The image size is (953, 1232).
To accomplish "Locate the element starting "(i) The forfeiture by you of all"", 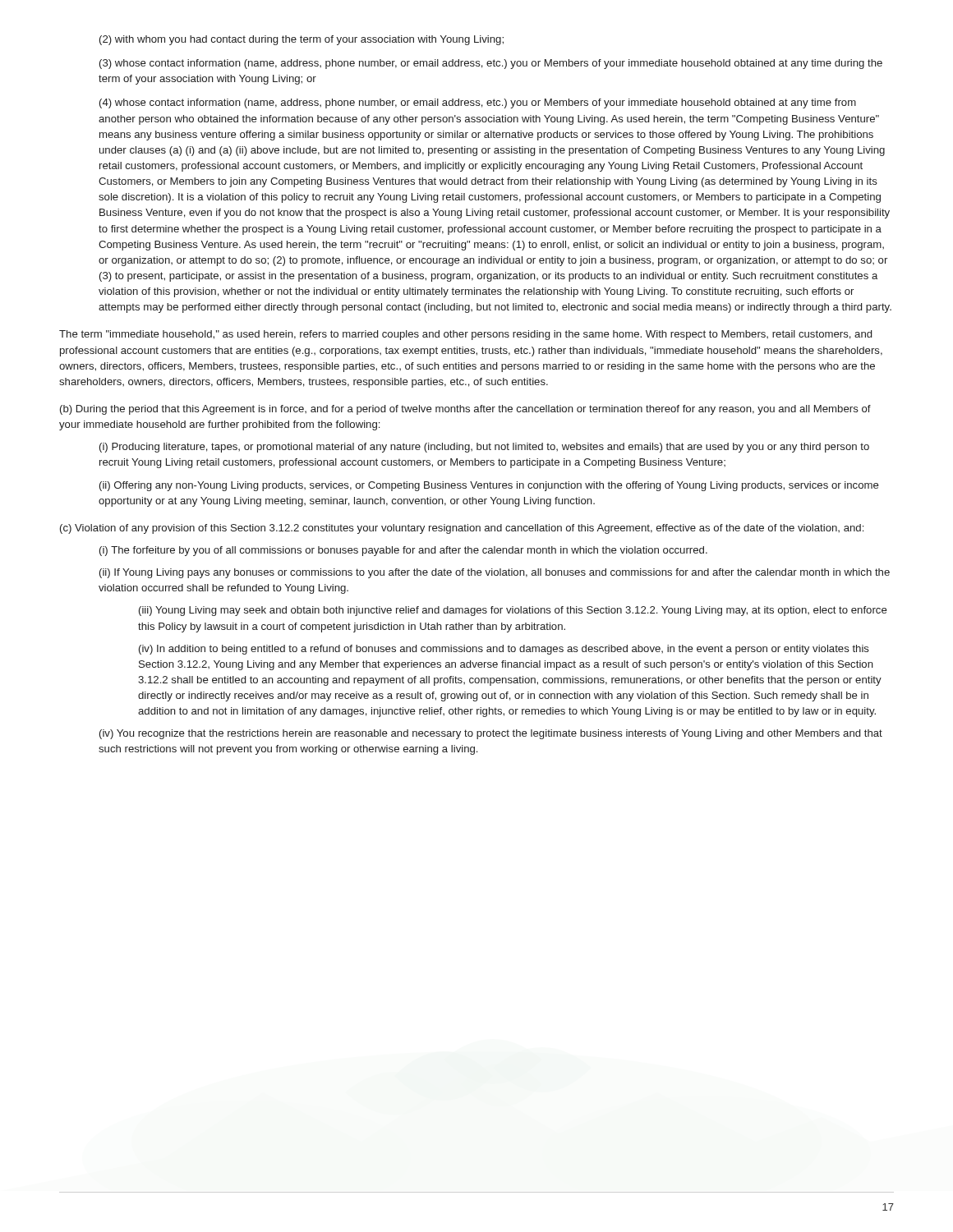I will [x=496, y=569].
